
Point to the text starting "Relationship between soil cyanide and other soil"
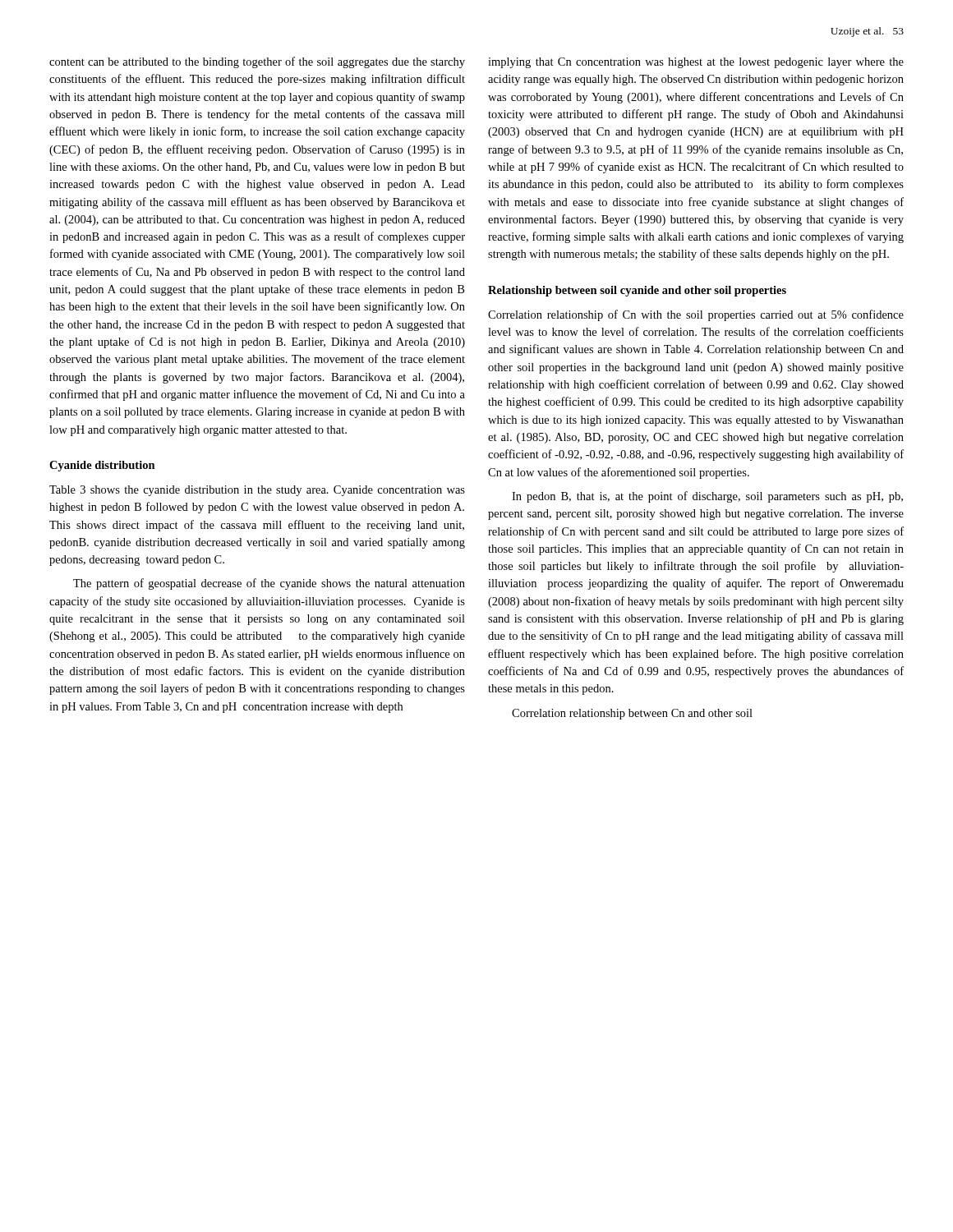click(637, 290)
